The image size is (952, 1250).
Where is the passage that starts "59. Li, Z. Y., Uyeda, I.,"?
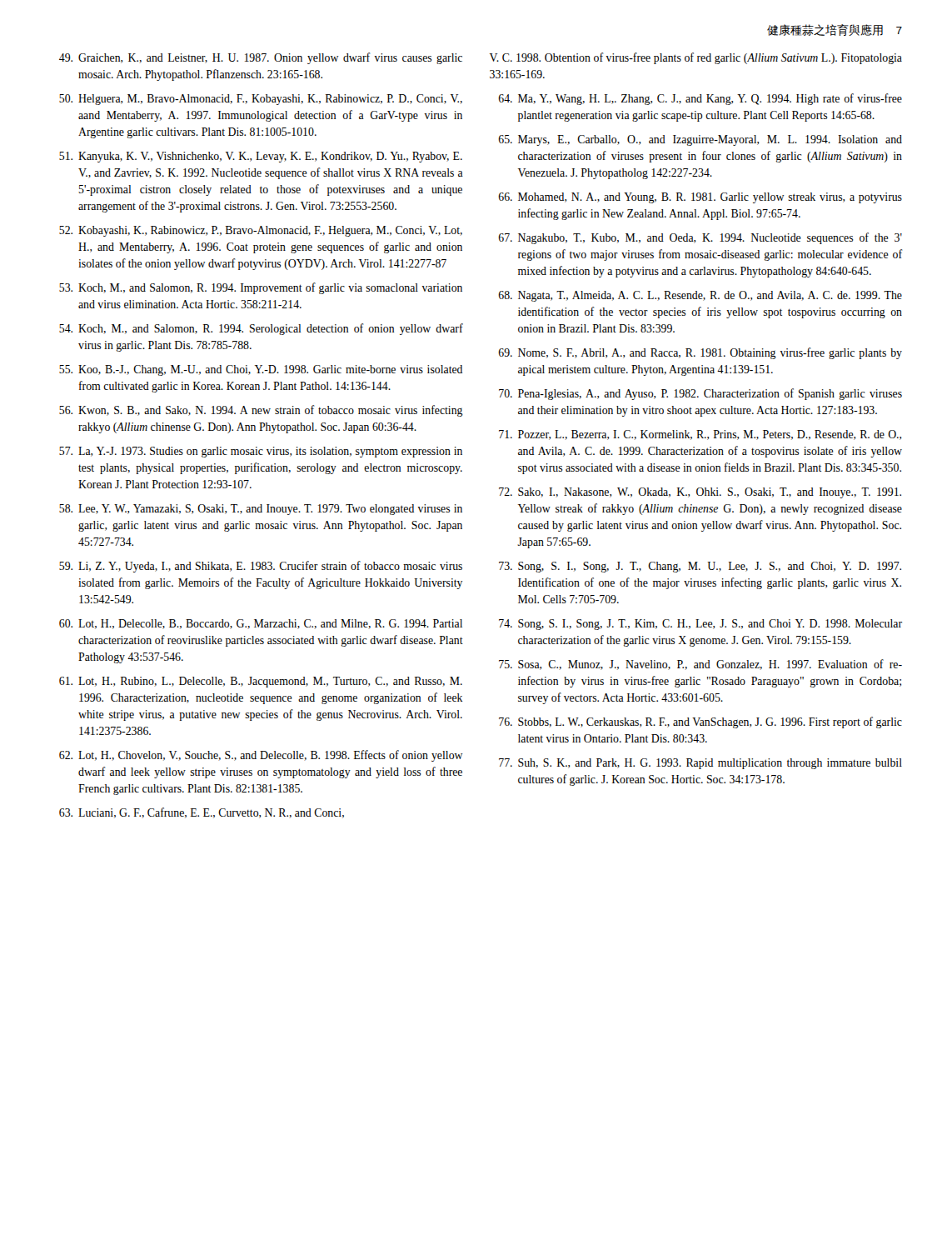[x=256, y=583]
